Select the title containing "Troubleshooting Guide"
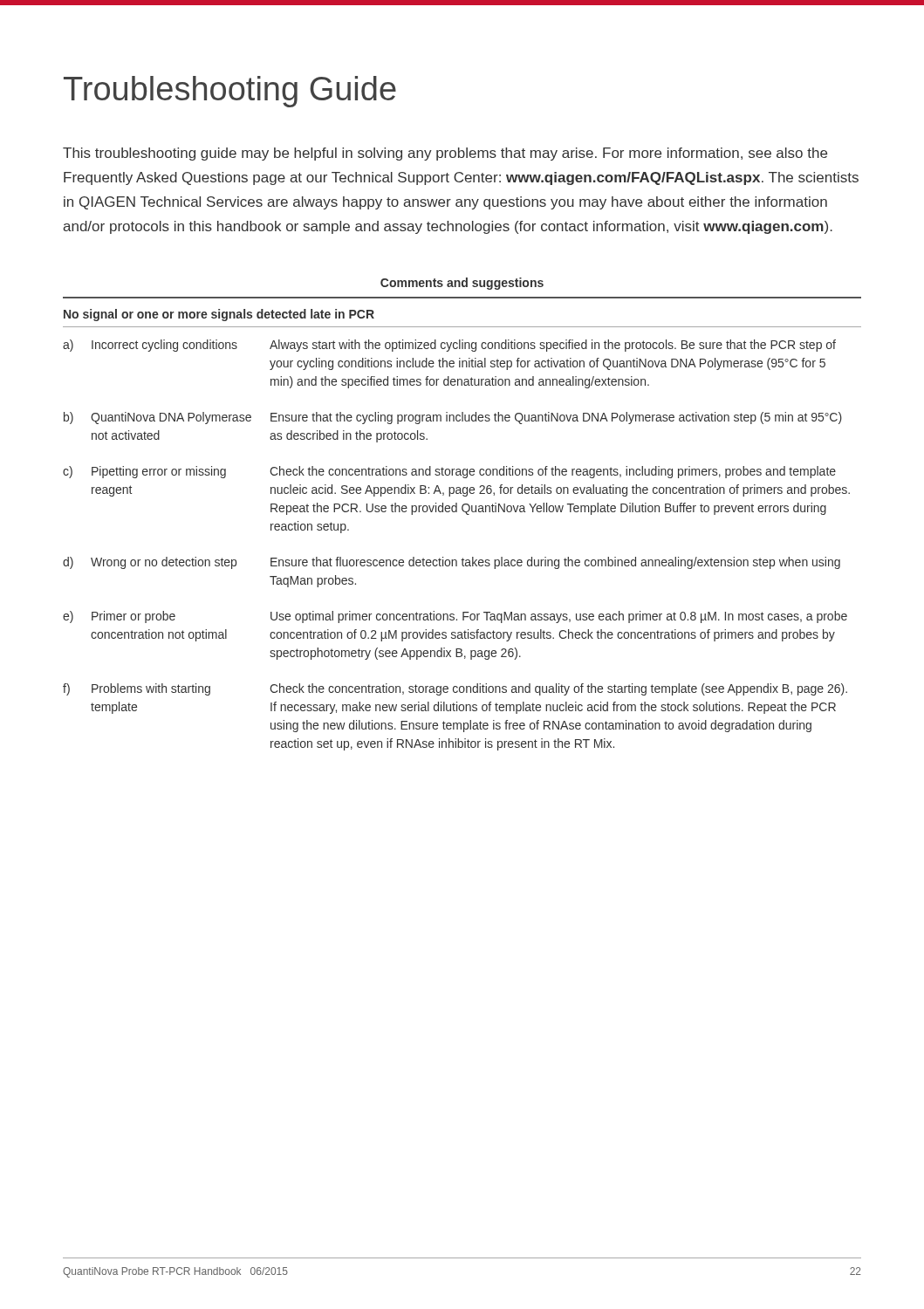This screenshot has height=1309, width=924. [230, 92]
